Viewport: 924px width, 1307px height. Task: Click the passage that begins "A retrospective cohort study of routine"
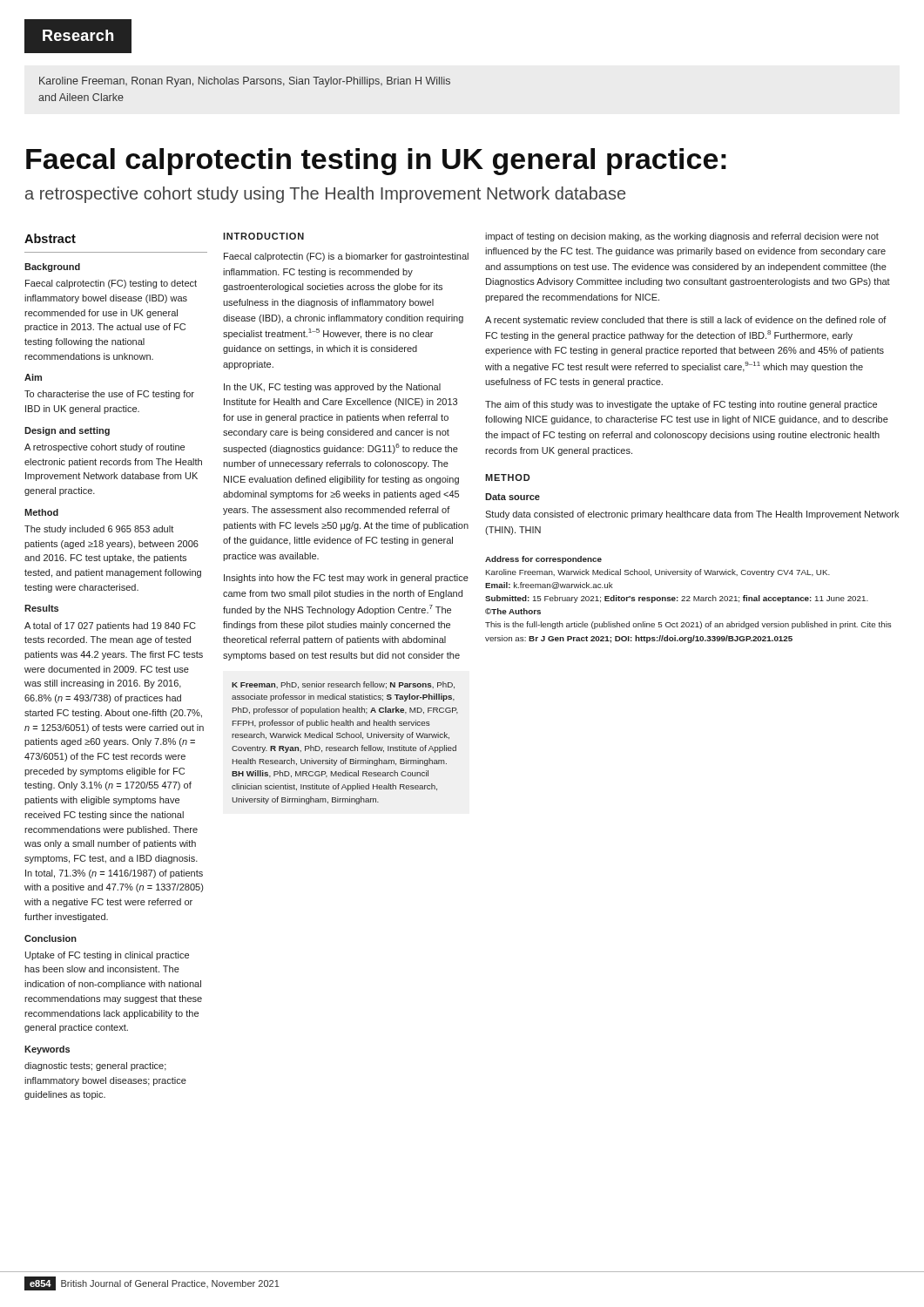pos(114,469)
